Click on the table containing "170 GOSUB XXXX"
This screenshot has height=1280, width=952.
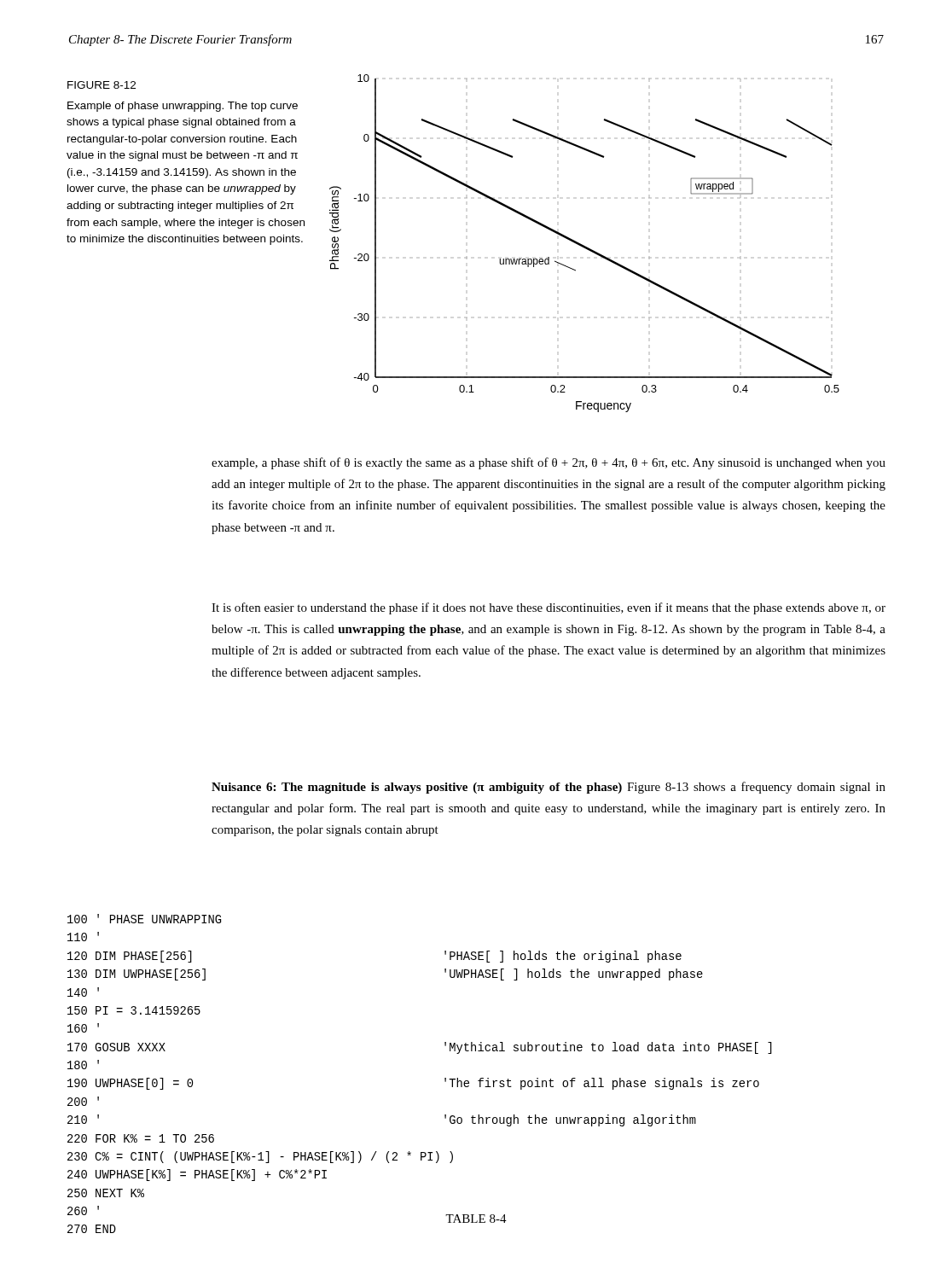coord(476,1076)
